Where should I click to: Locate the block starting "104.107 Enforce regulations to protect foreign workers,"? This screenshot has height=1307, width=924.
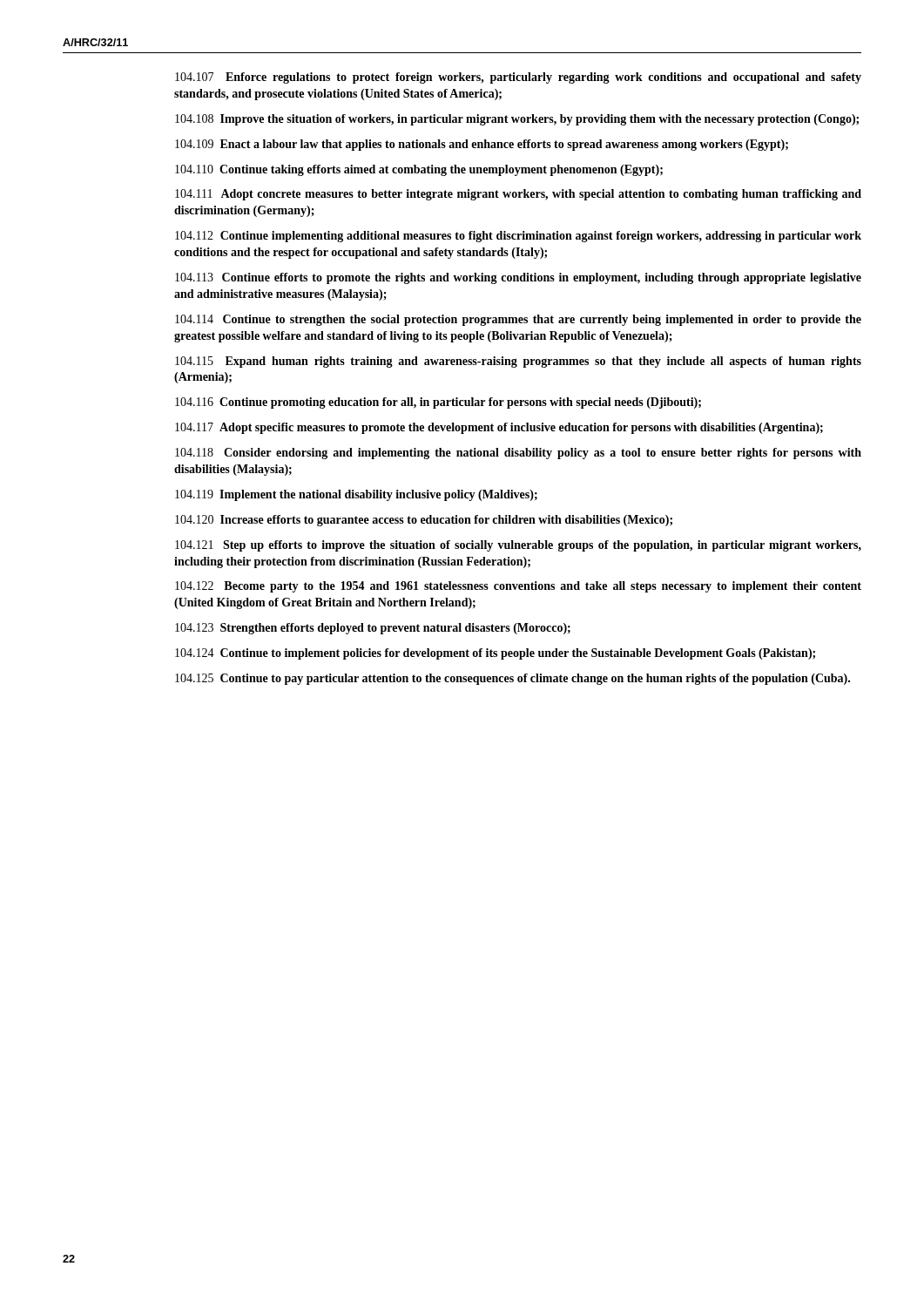tap(518, 85)
